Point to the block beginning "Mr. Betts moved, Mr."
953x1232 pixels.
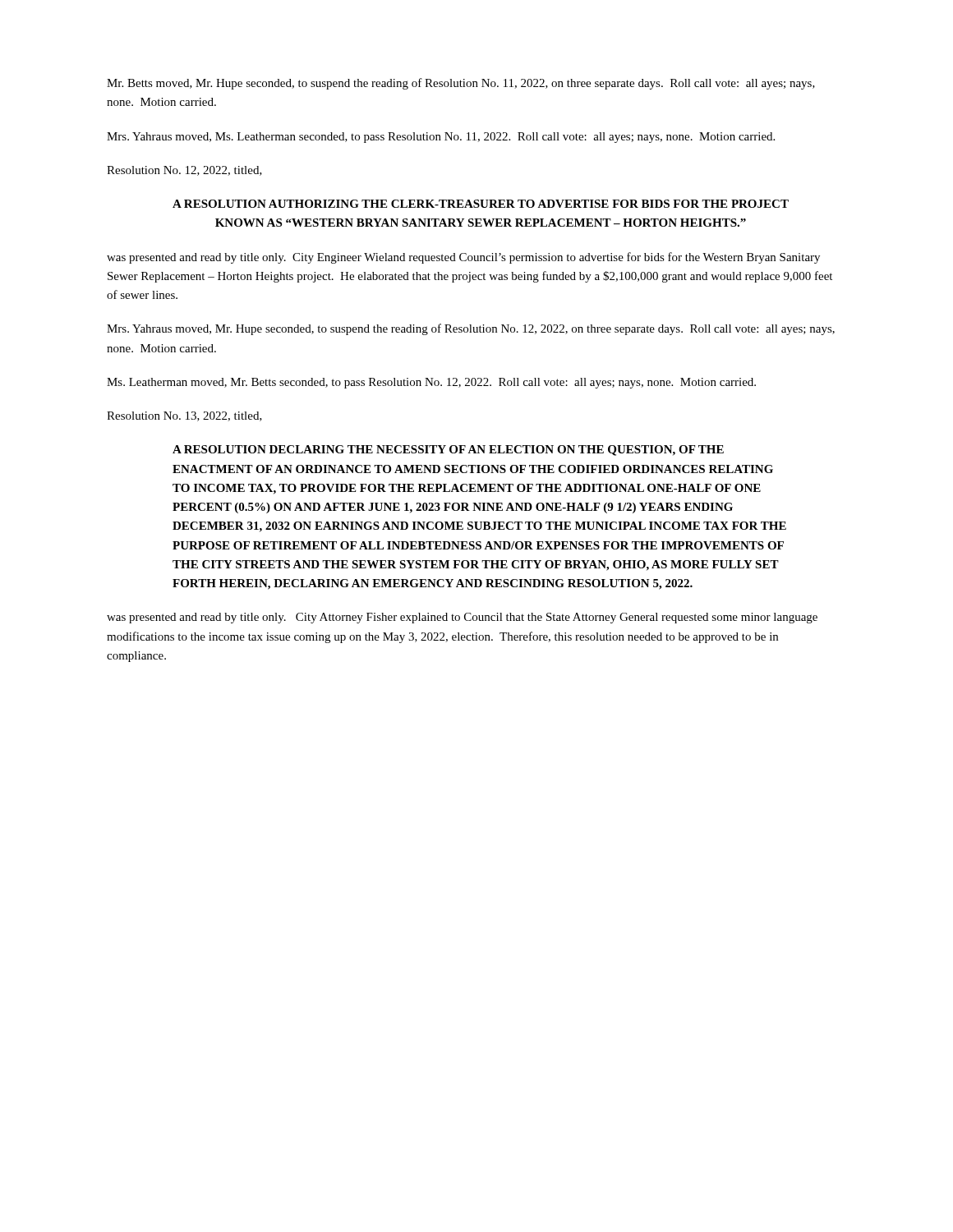[461, 93]
